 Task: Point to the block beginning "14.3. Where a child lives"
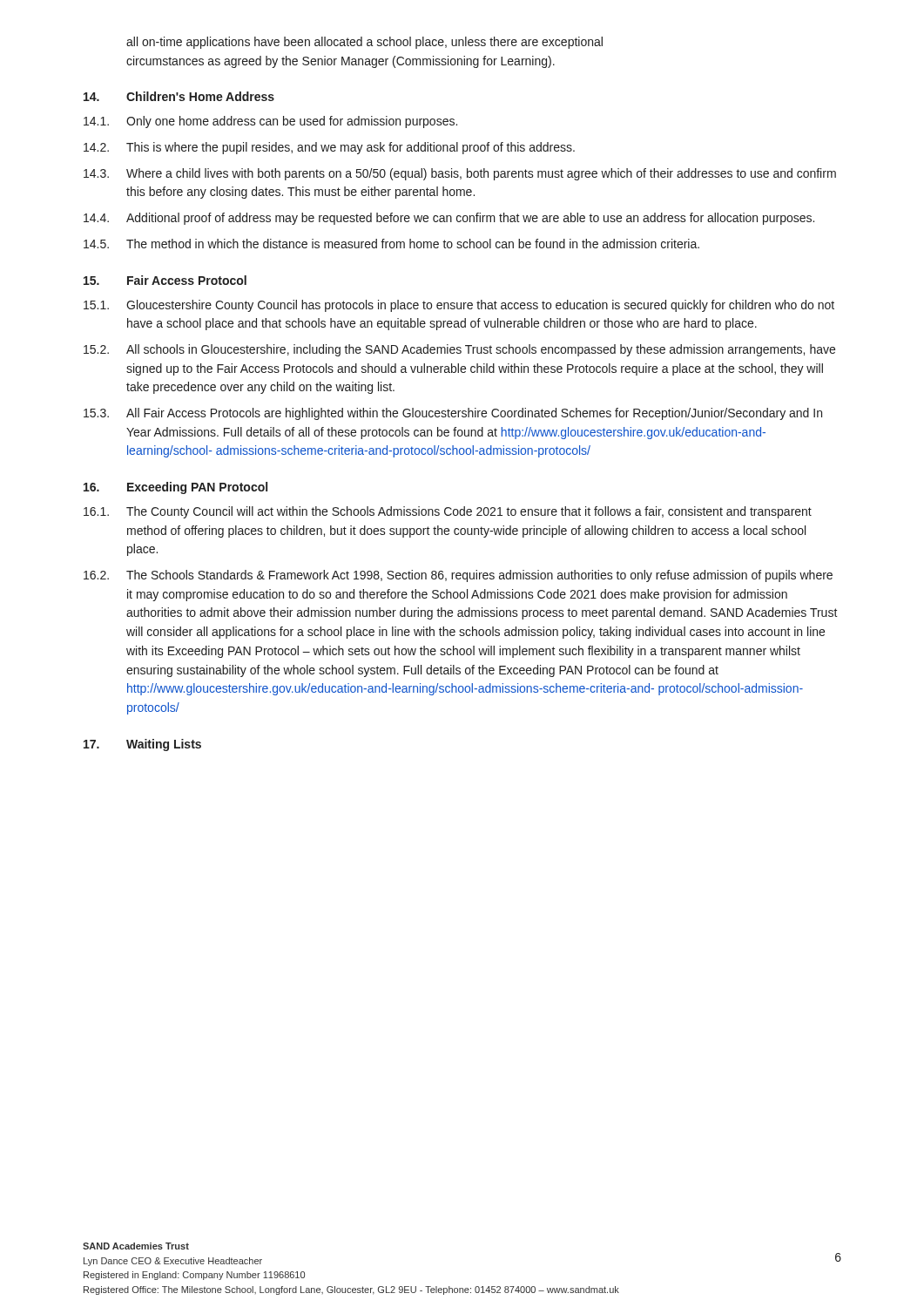pos(462,183)
